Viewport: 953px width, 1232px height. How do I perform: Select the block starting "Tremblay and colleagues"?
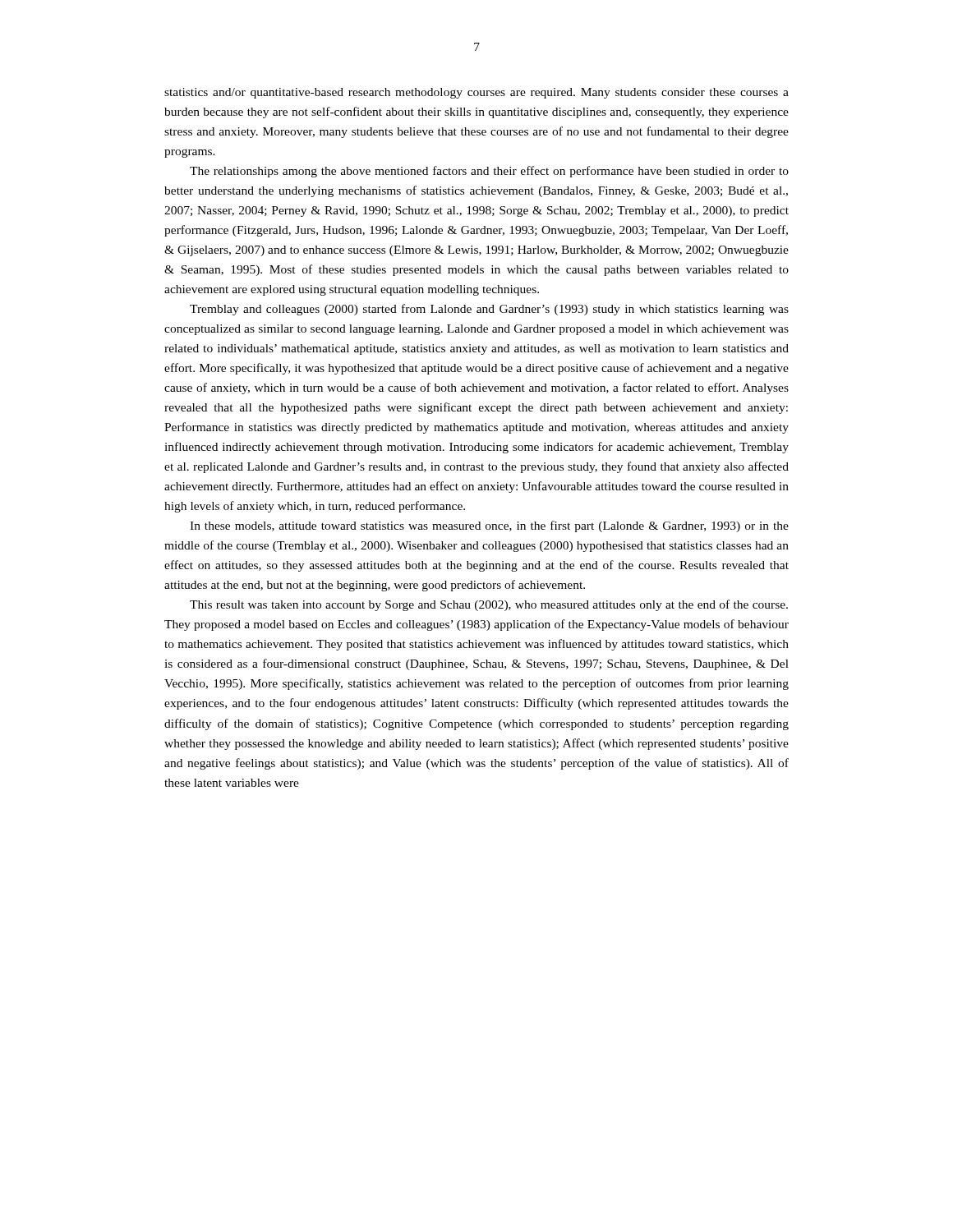pyautogui.click(x=476, y=407)
